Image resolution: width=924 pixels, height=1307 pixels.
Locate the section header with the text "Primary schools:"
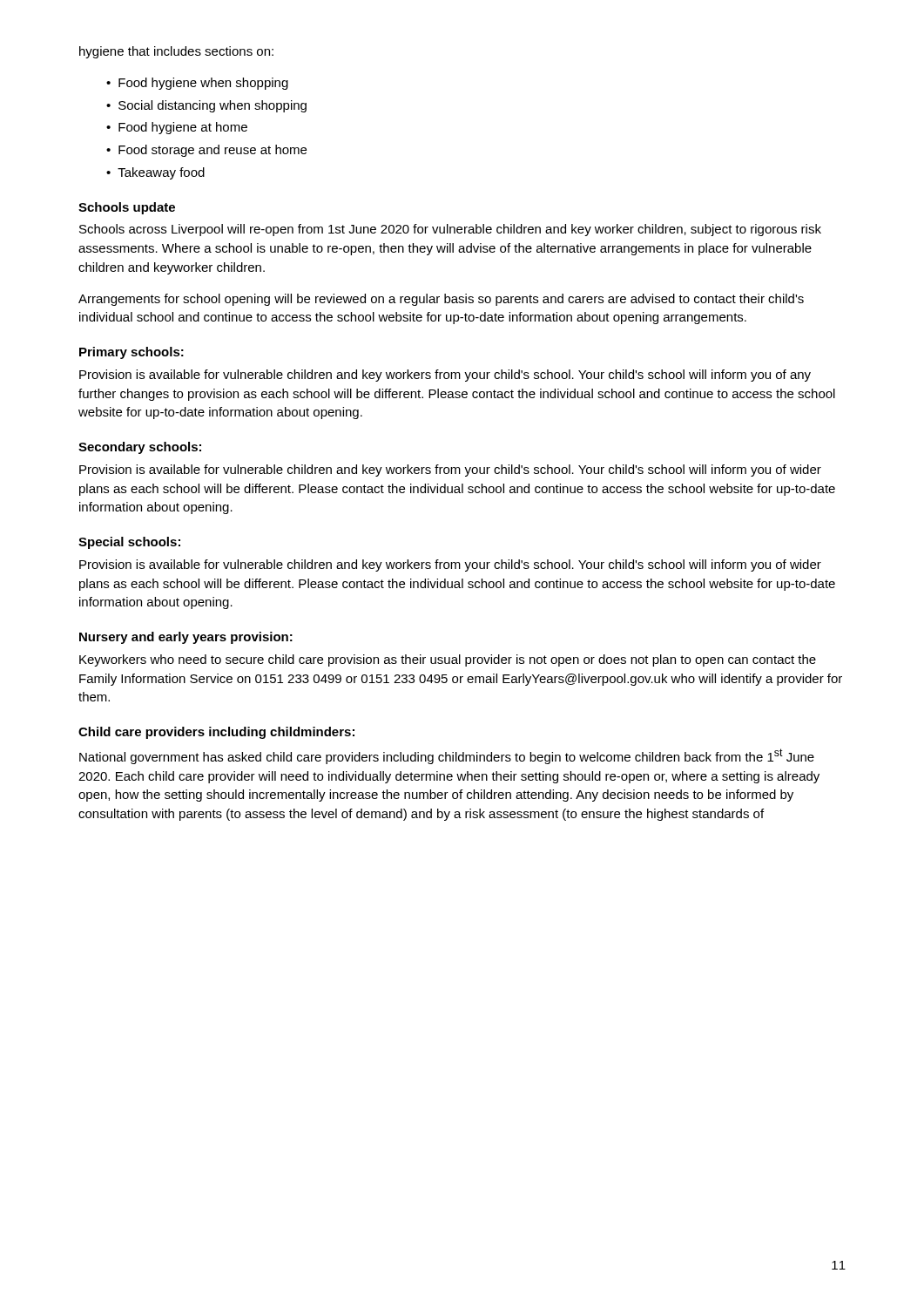click(131, 352)
